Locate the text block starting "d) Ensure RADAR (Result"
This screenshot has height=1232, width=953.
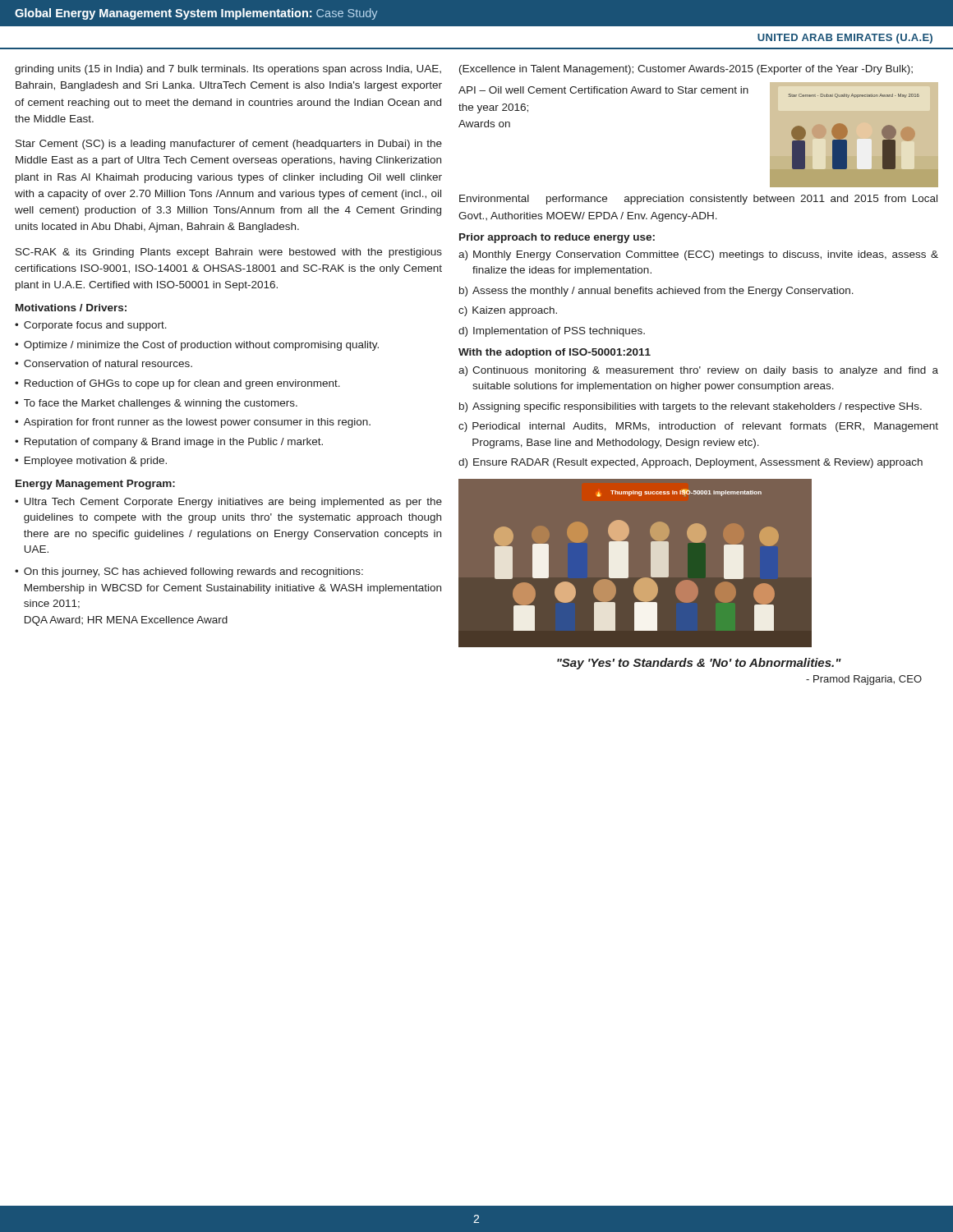click(691, 463)
